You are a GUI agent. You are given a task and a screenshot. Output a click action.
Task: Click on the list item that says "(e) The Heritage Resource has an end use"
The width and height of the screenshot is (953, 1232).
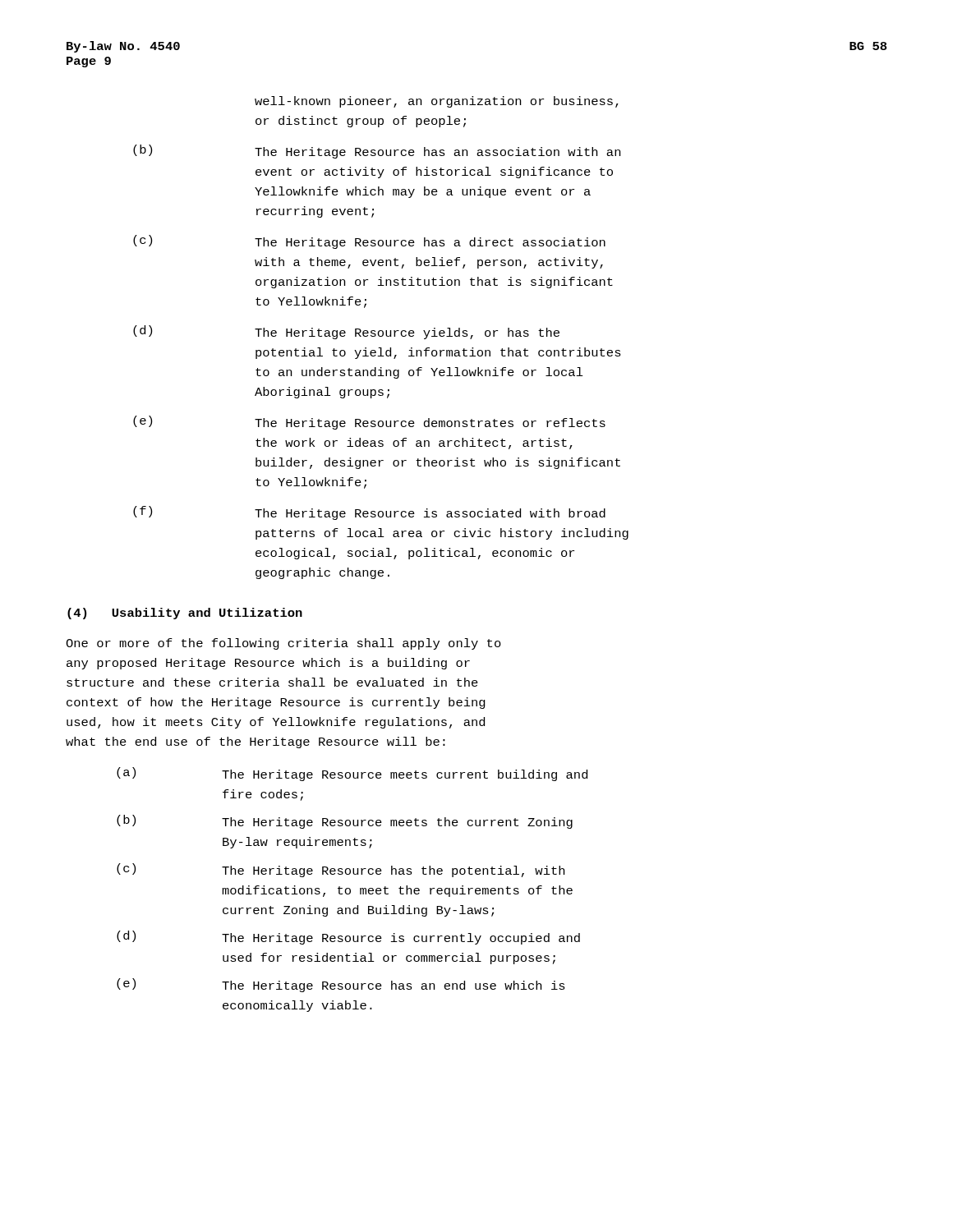(476, 996)
